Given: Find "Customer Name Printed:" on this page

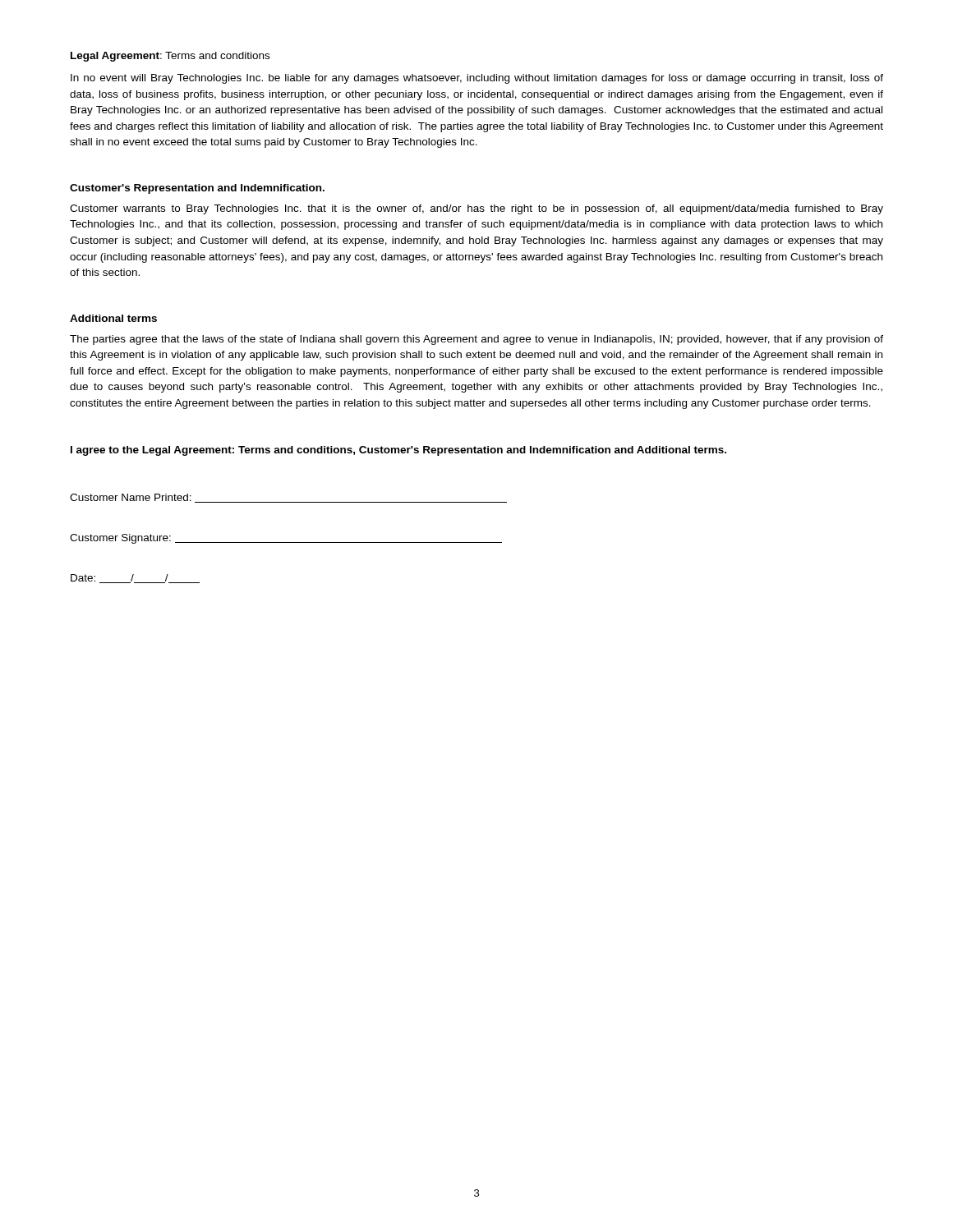Looking at the screenshot, I should 289,496.
